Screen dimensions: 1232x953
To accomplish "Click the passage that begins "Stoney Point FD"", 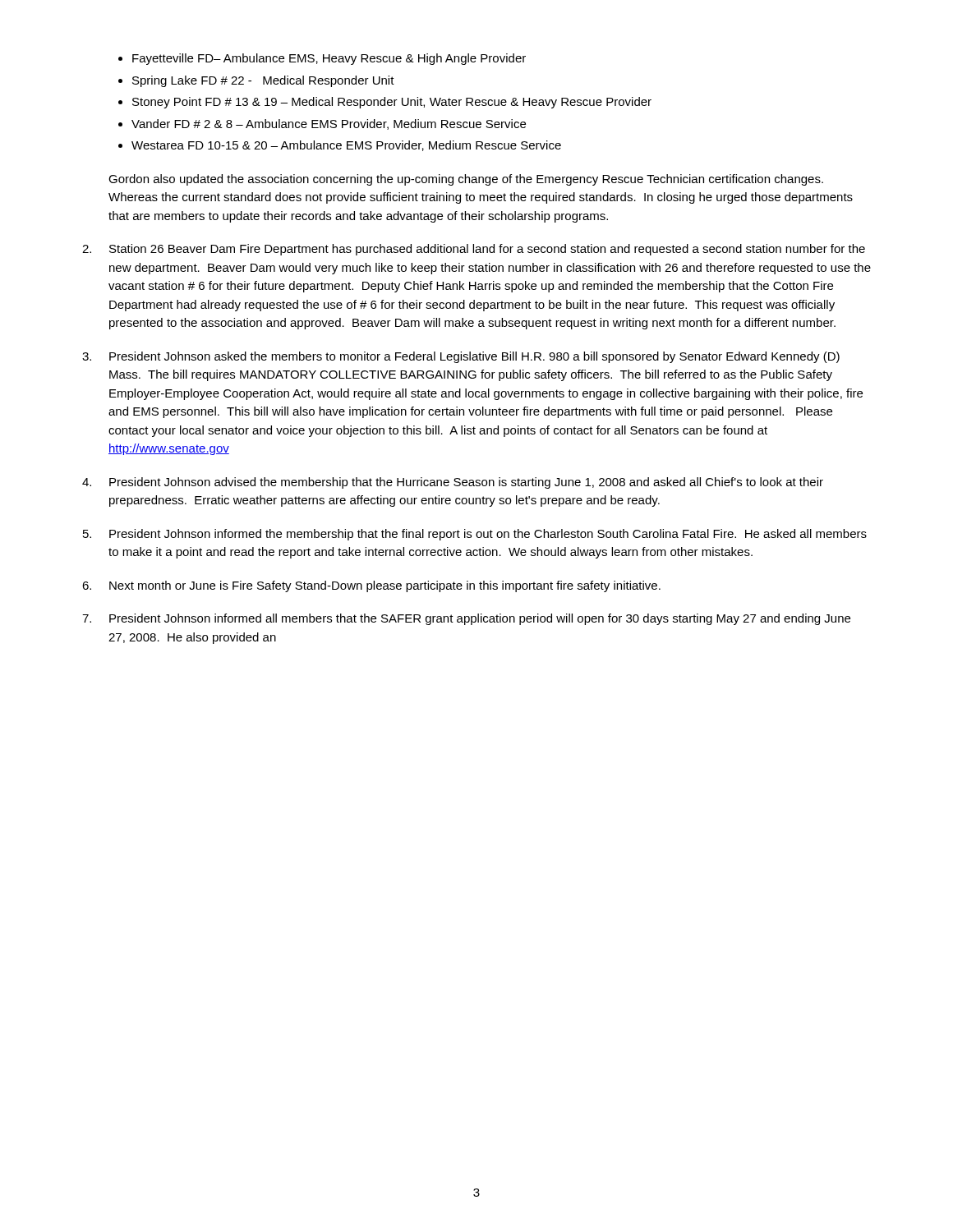I will click(391, 101).
